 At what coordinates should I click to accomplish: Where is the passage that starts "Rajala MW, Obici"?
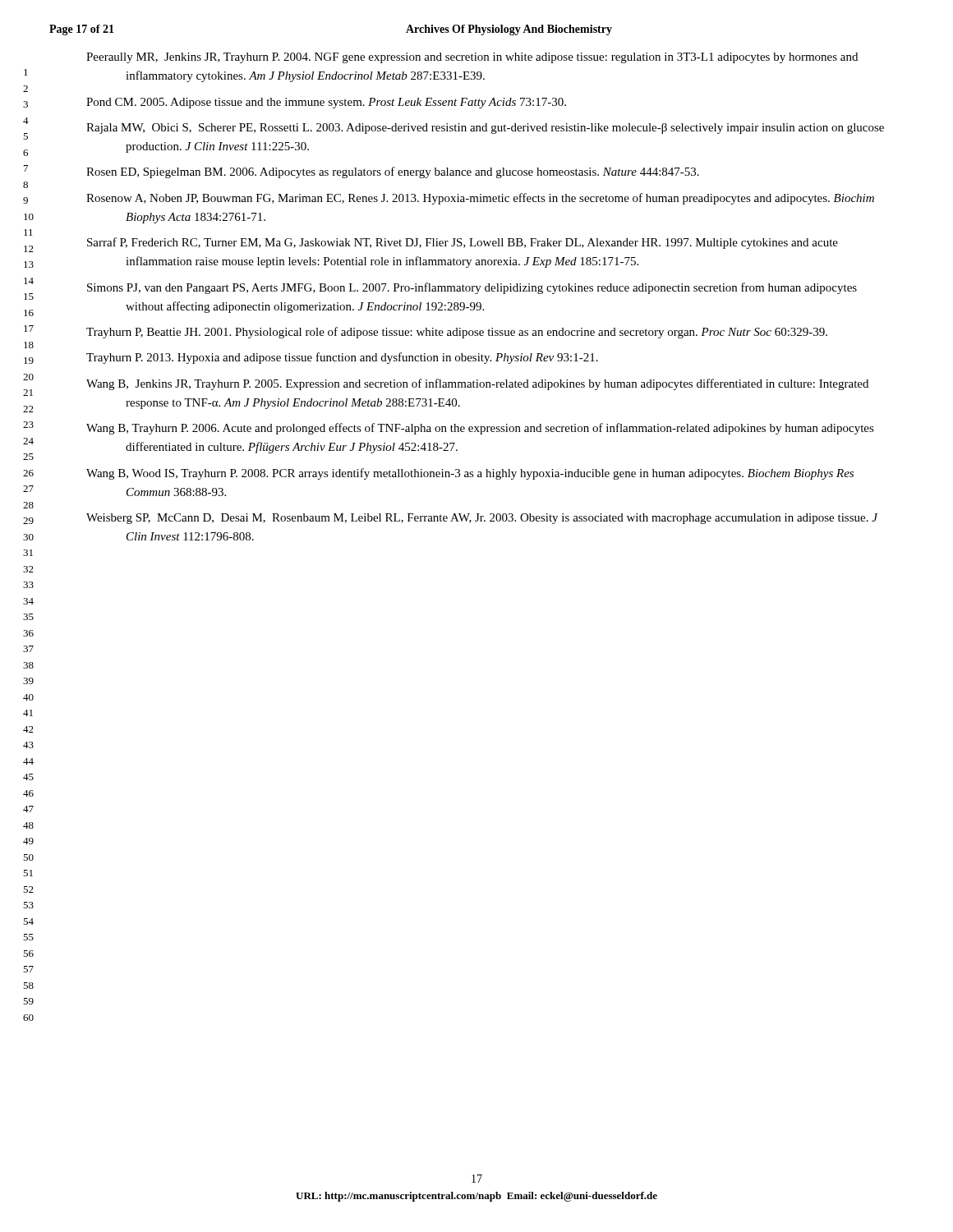(485, 137)
